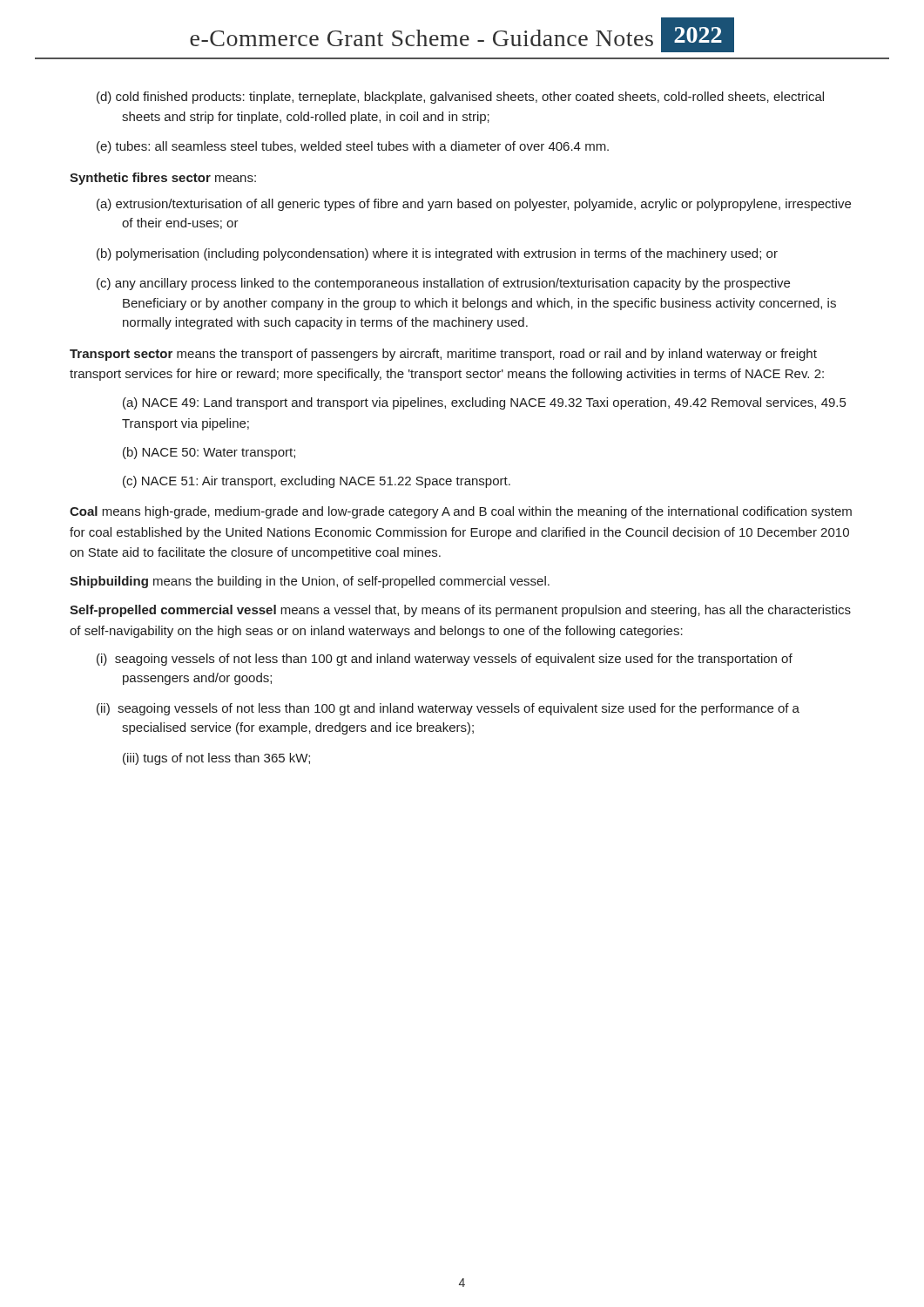Locate the element starting "(c) NACE 51: Air transport, excluding NACE"
The image size is (924, 1307).
(x=317, y=481)
